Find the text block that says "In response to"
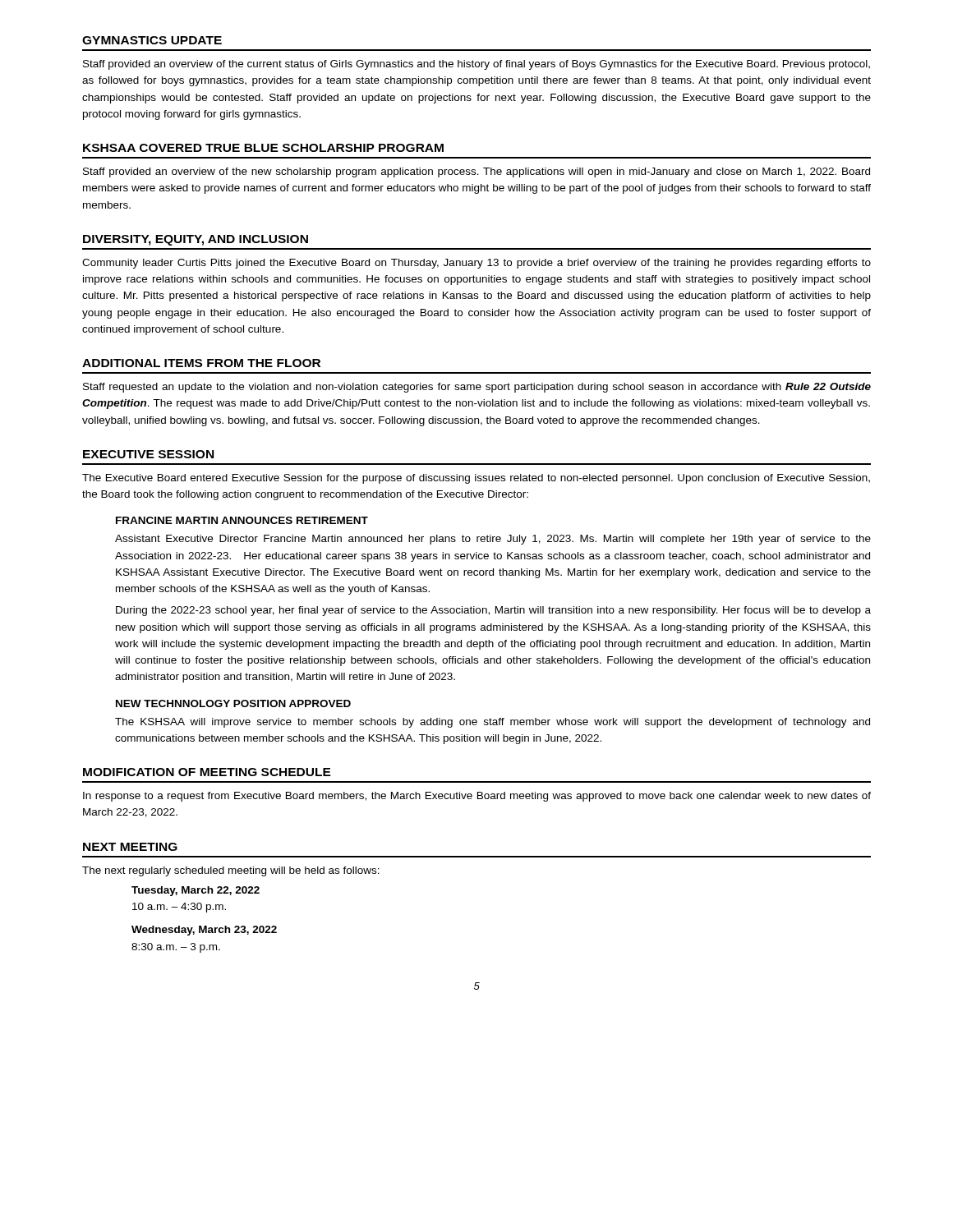The image size is (953, 1232). [476, 804]
